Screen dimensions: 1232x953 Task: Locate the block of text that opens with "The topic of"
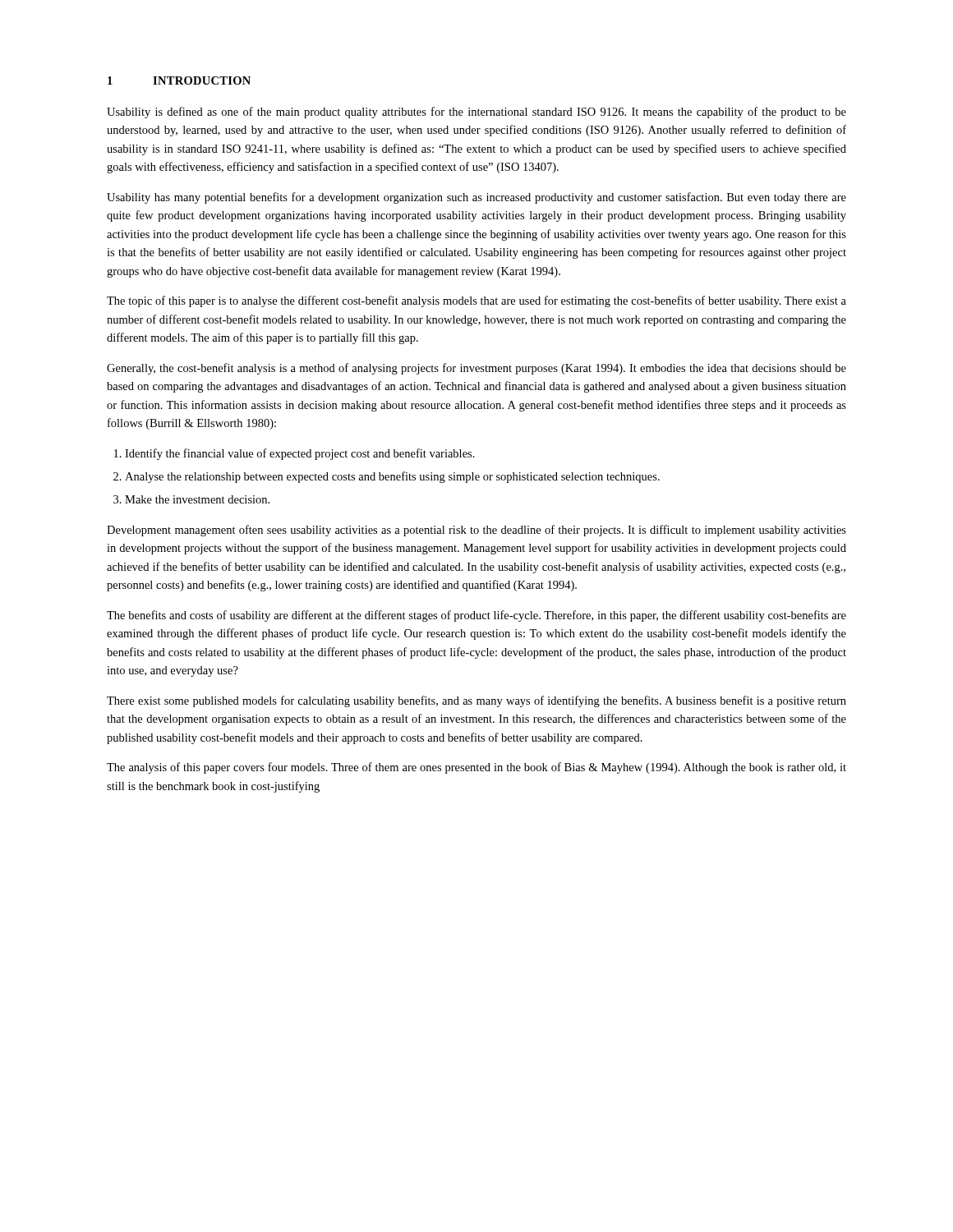coord(476,319)
